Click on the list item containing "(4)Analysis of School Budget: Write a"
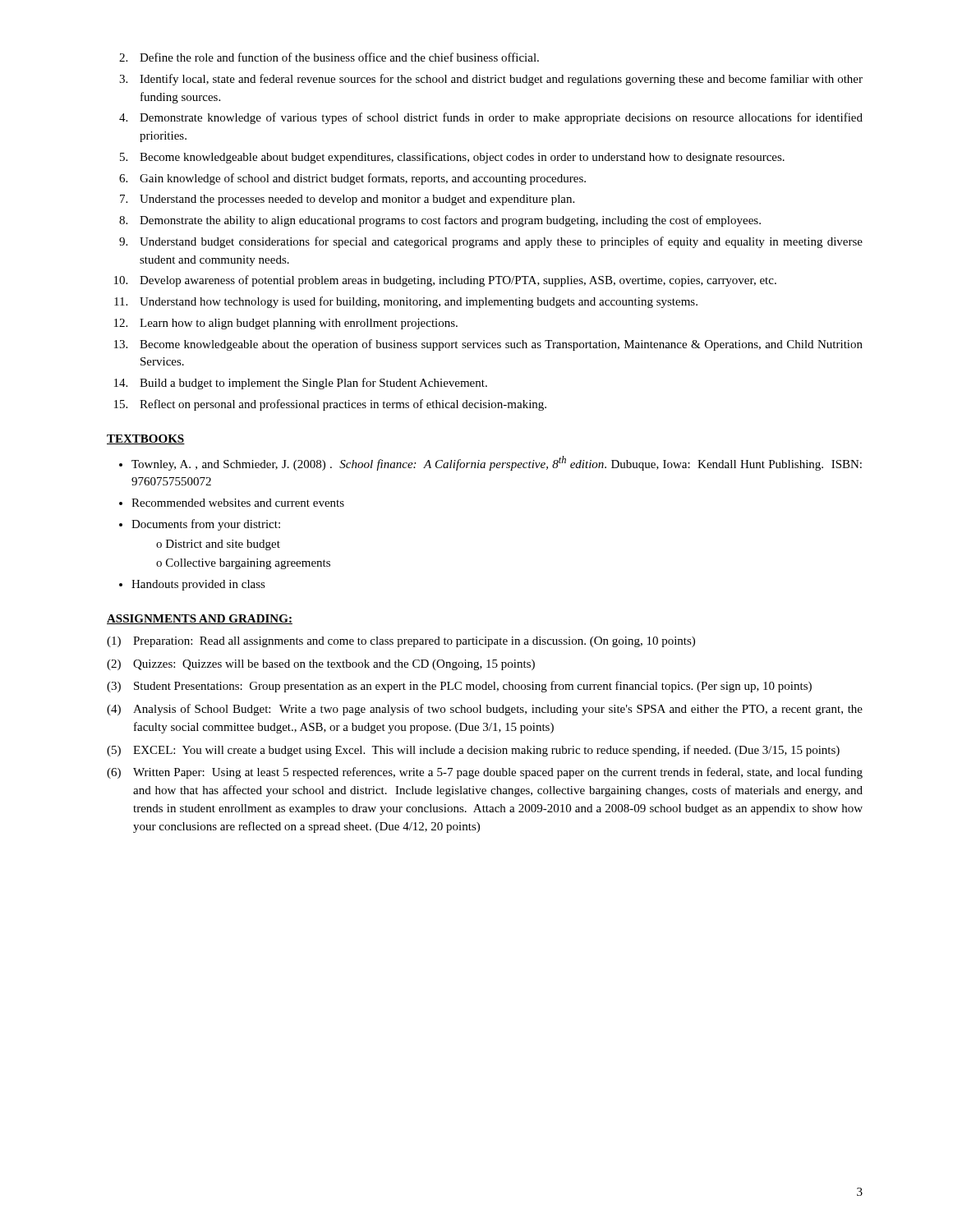953x1232 pixels. click(x=485, y=719)
